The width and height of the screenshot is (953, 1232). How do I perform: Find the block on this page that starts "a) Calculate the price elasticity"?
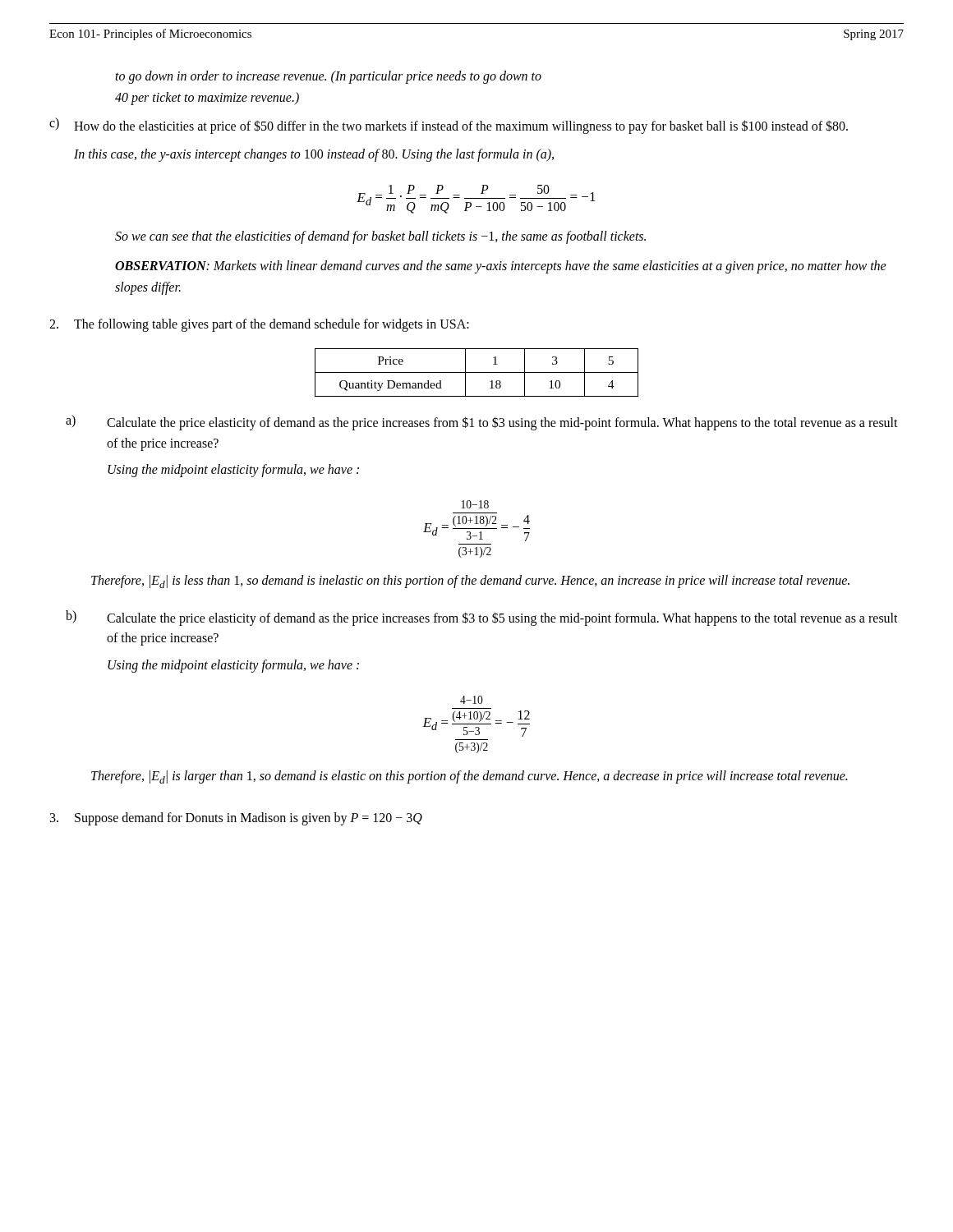[482, 423]
